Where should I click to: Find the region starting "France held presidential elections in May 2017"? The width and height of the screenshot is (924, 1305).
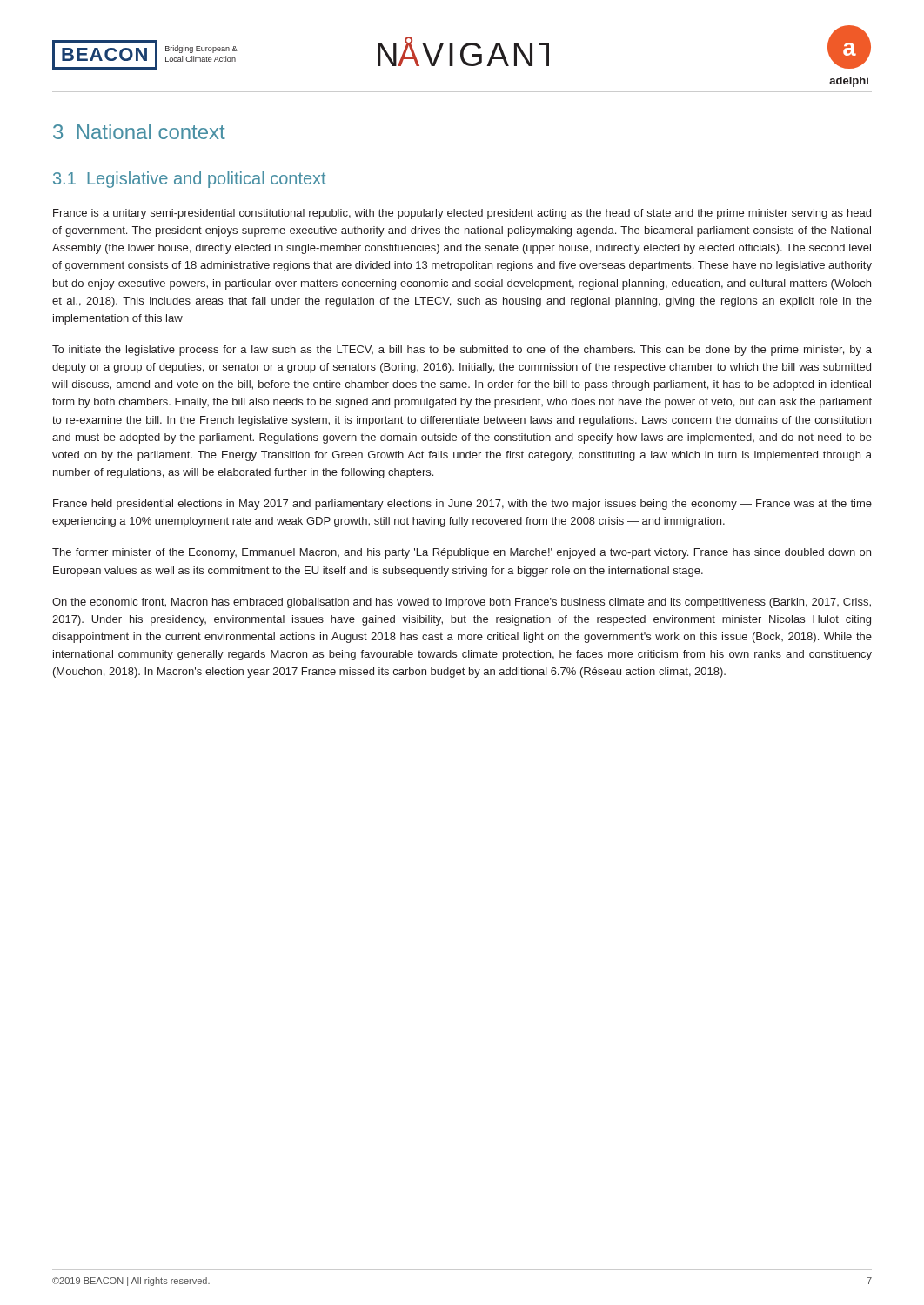click(x=462, y=513)
